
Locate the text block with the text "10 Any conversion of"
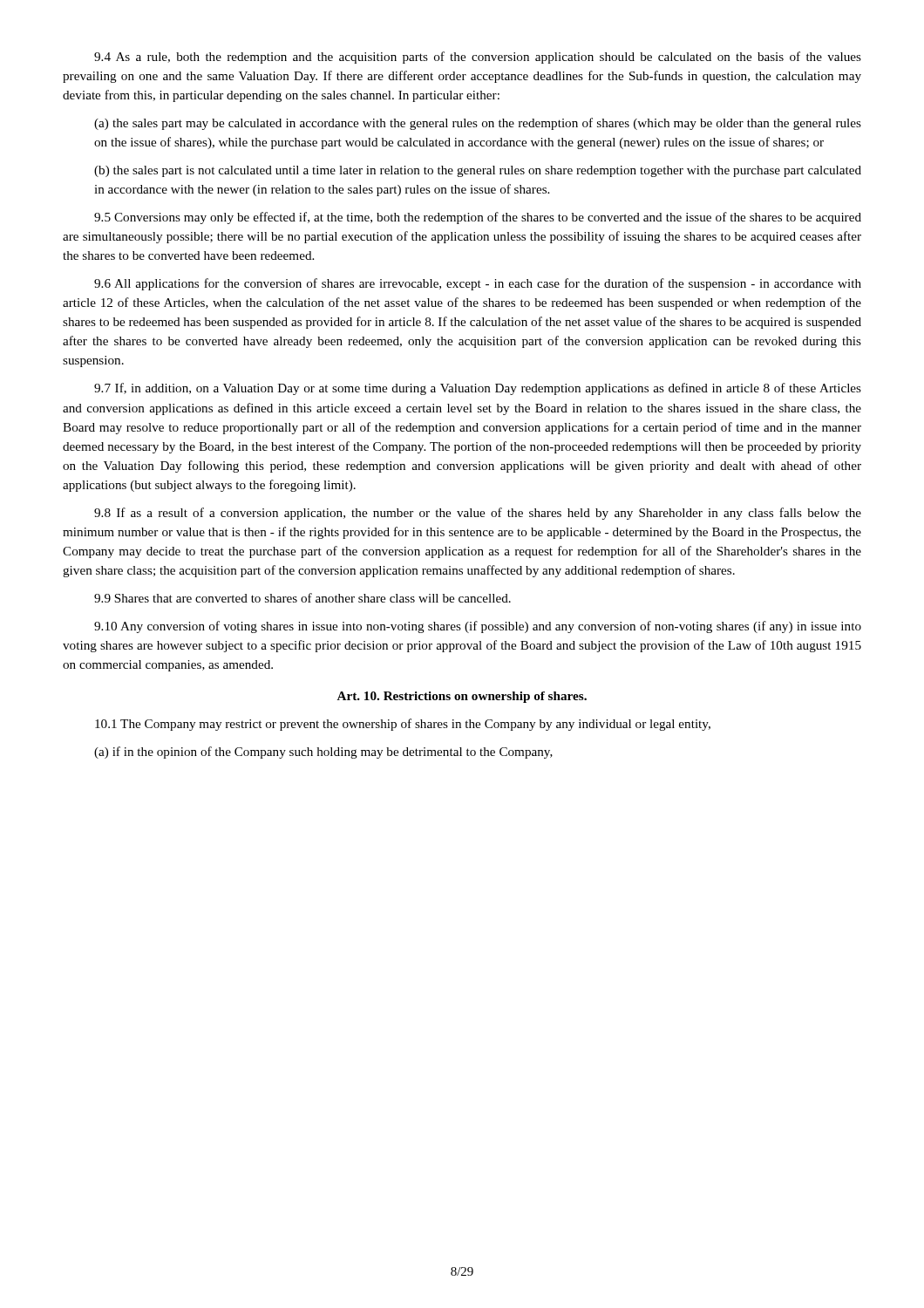tap(462, 645)
